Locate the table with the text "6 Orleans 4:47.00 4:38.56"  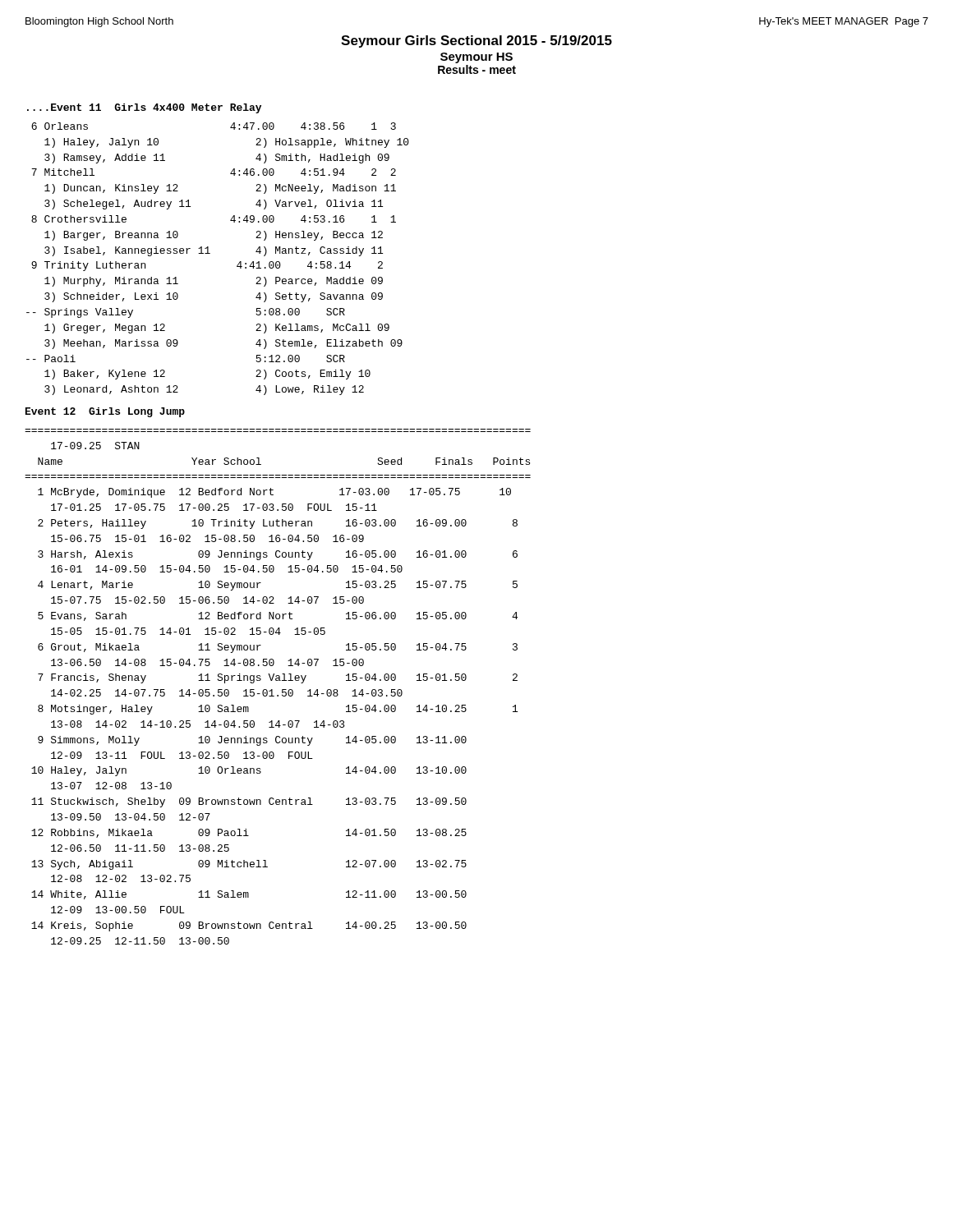point(476,259)
